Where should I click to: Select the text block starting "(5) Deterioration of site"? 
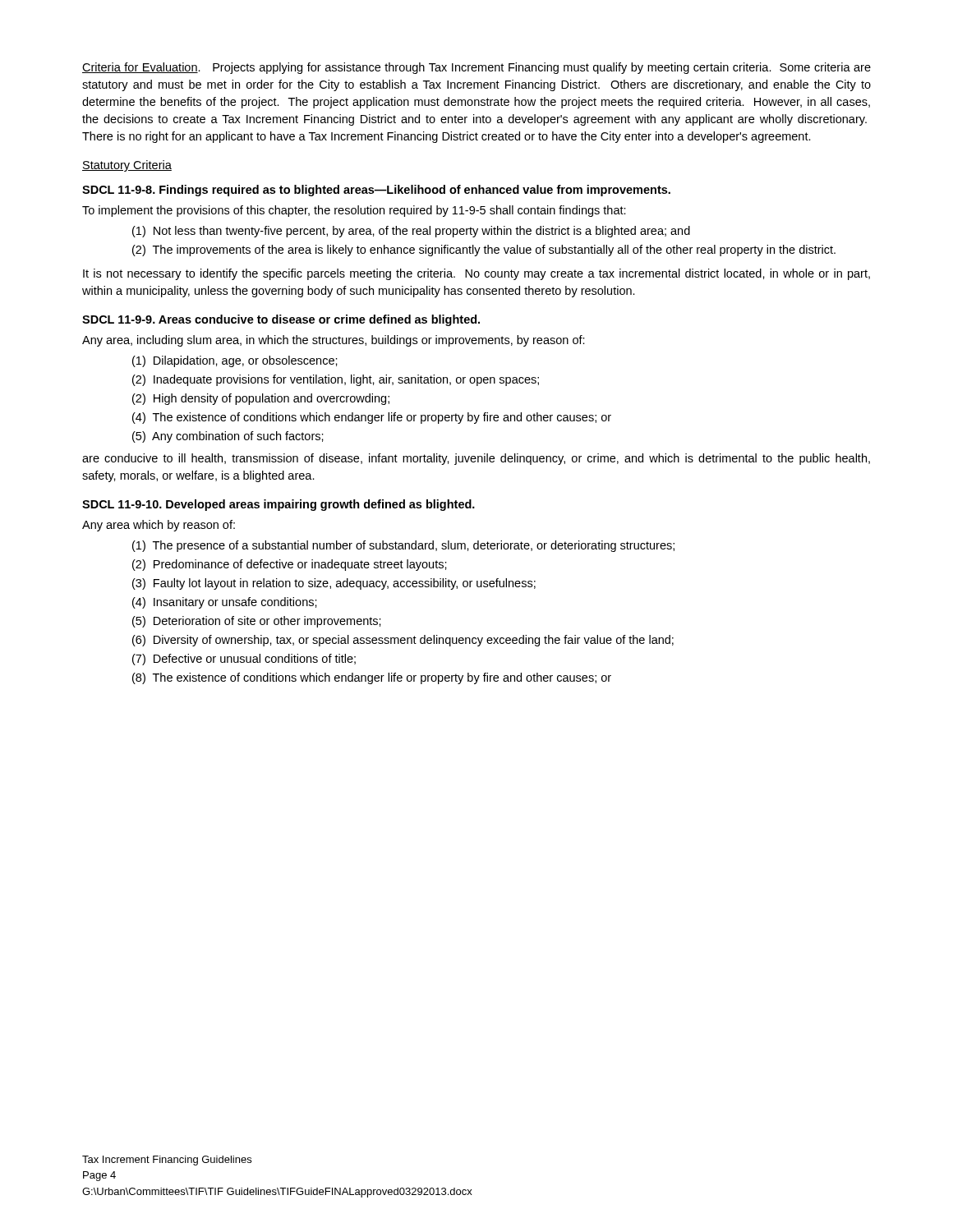[x=257, y=621]
